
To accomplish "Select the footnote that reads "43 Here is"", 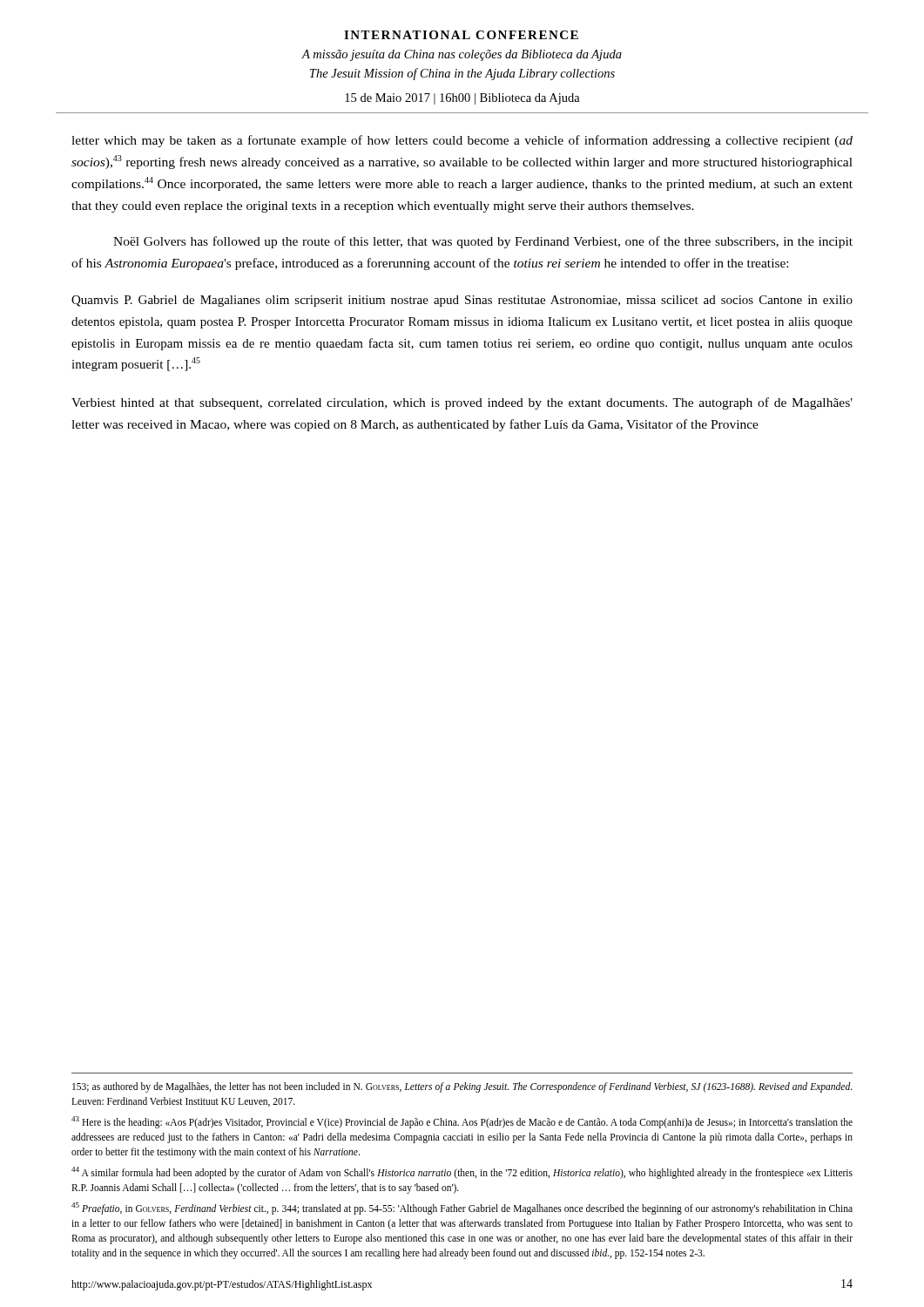I will [x=462, y=1136].
